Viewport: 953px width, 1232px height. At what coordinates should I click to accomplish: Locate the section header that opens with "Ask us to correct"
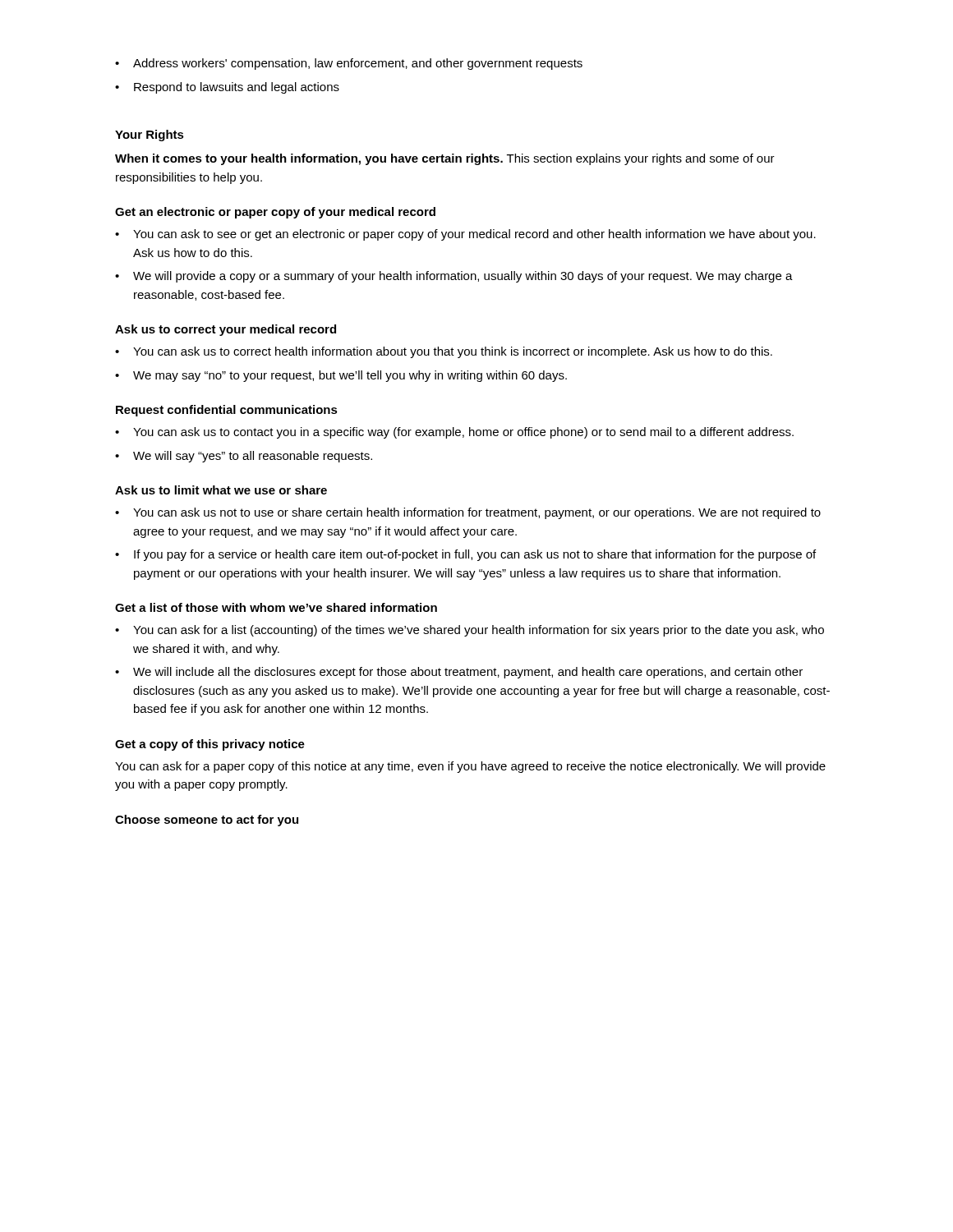click(x=226, y=329)
